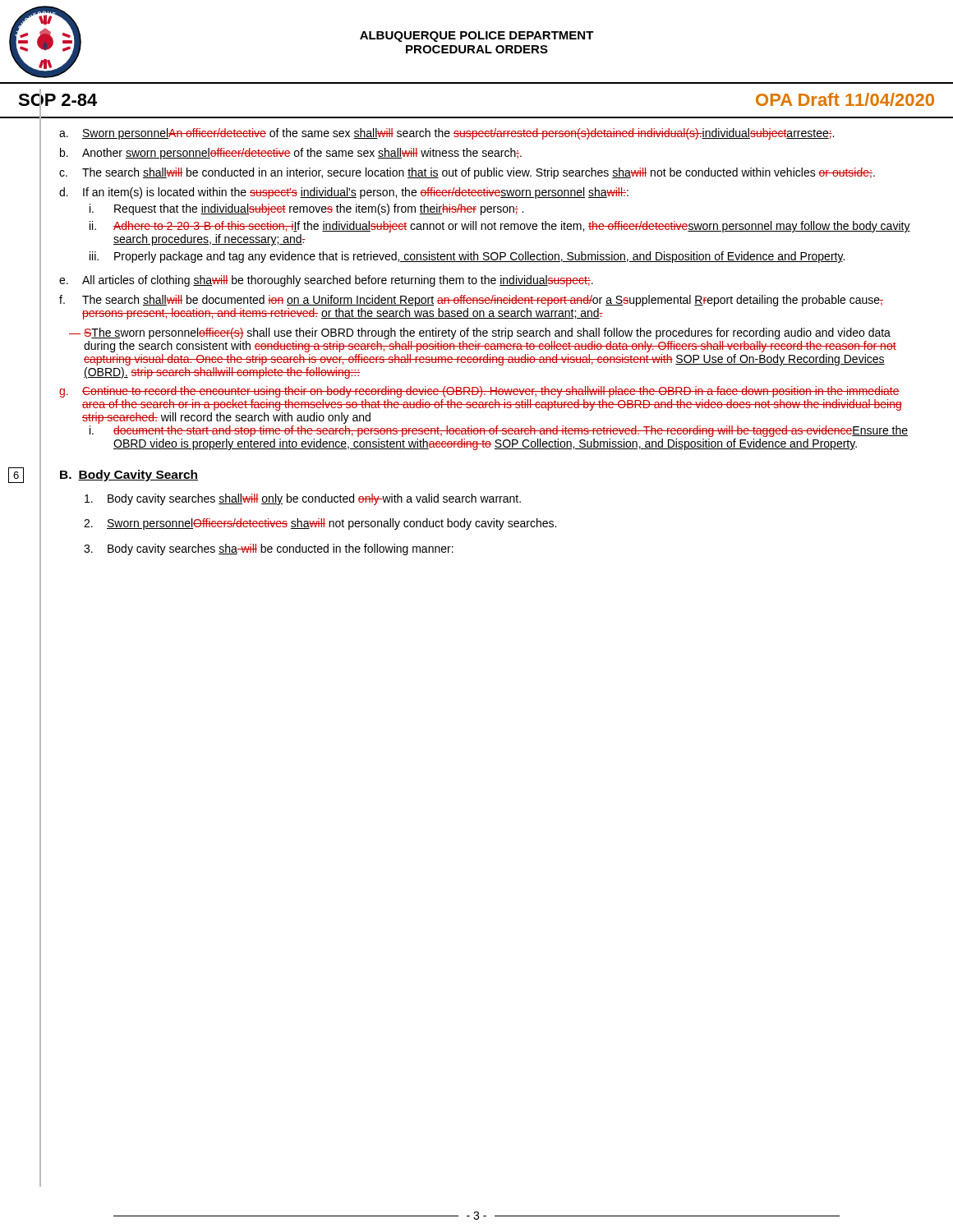This screenshot has height=1232, width=953.
Task: Find the block starting "a. Sworn personnelAn"
Action: pos(447,133)
